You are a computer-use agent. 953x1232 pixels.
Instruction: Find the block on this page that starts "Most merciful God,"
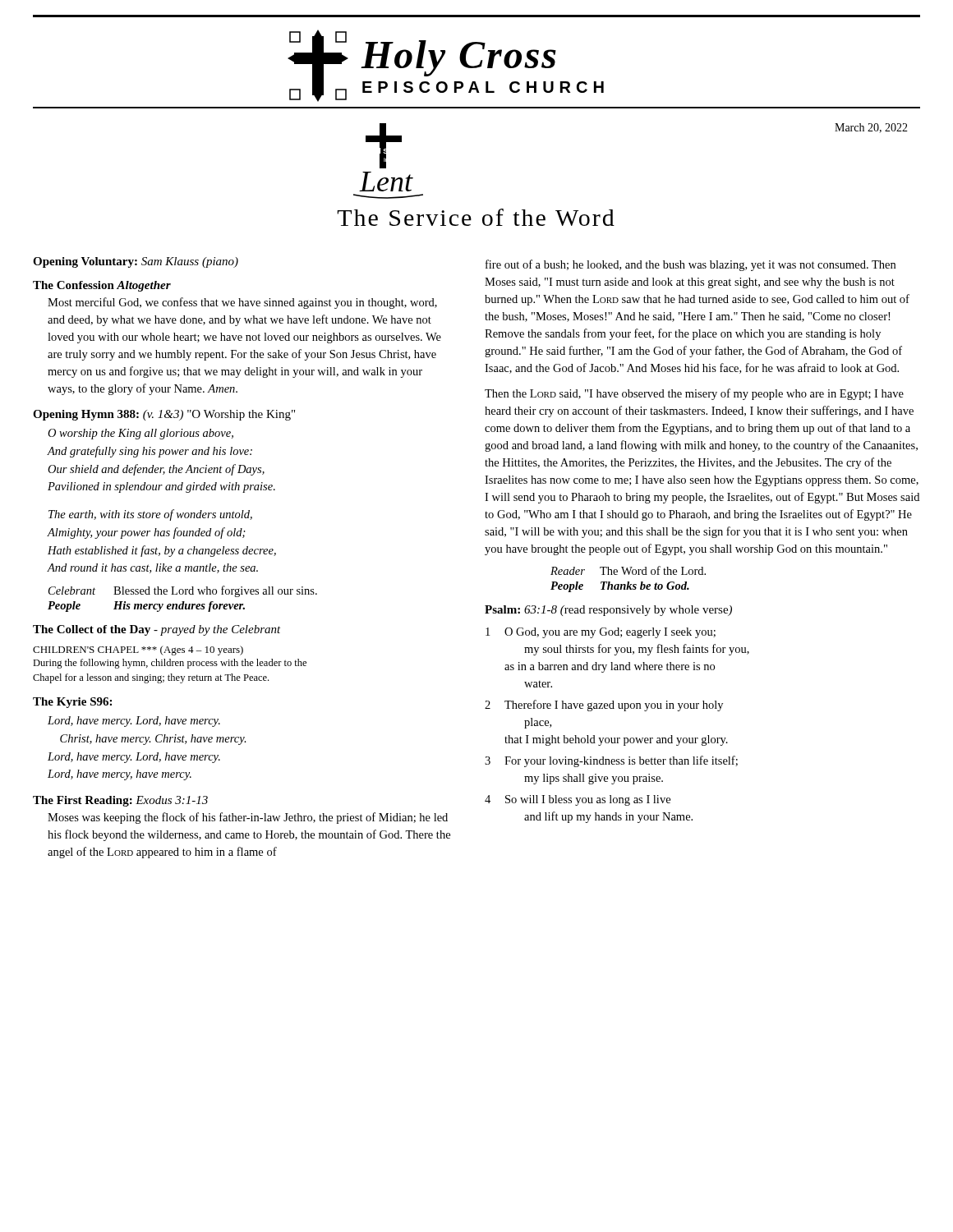pyautogui.click(x=244, y=345)
